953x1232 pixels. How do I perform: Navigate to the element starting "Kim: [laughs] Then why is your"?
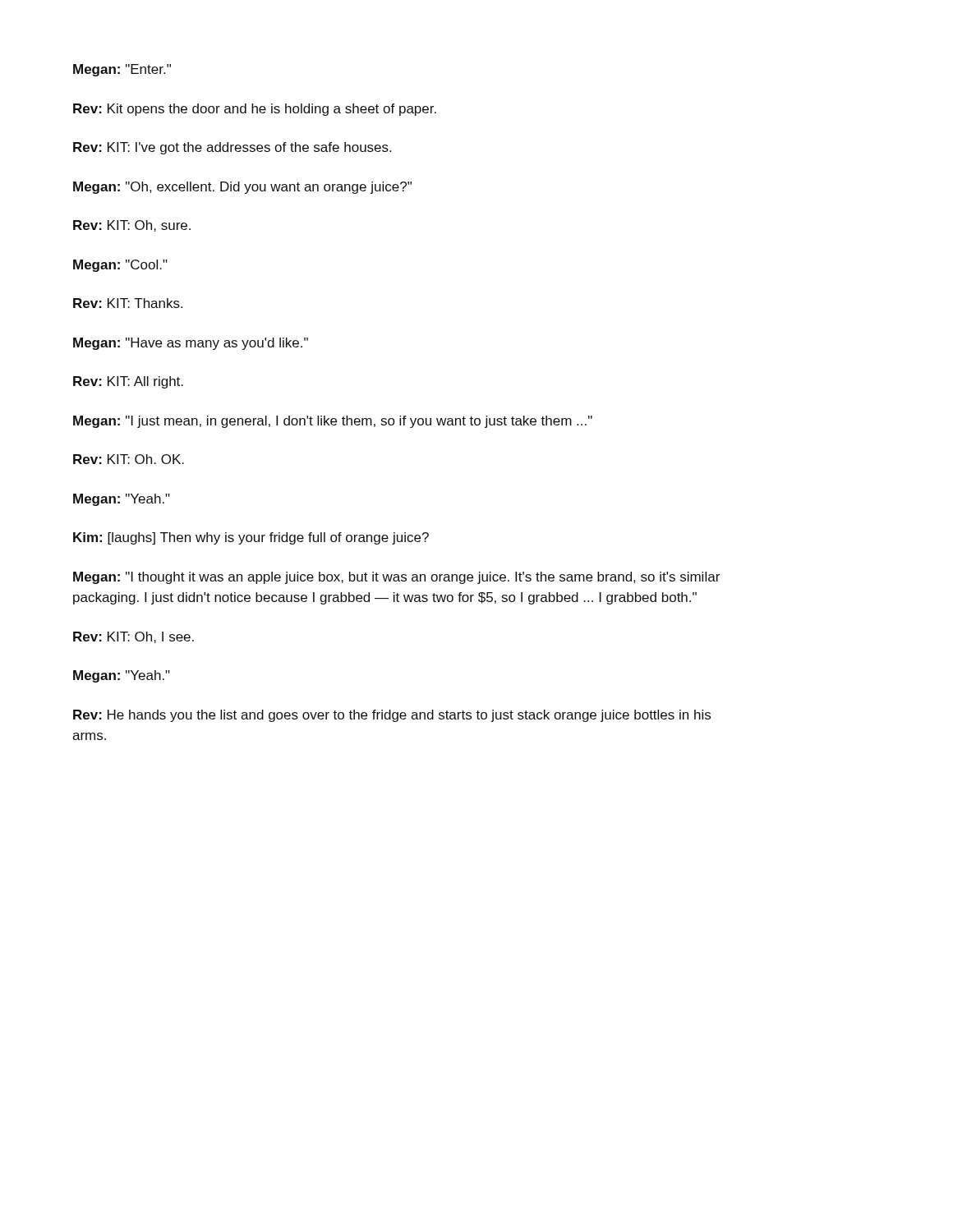251,538
